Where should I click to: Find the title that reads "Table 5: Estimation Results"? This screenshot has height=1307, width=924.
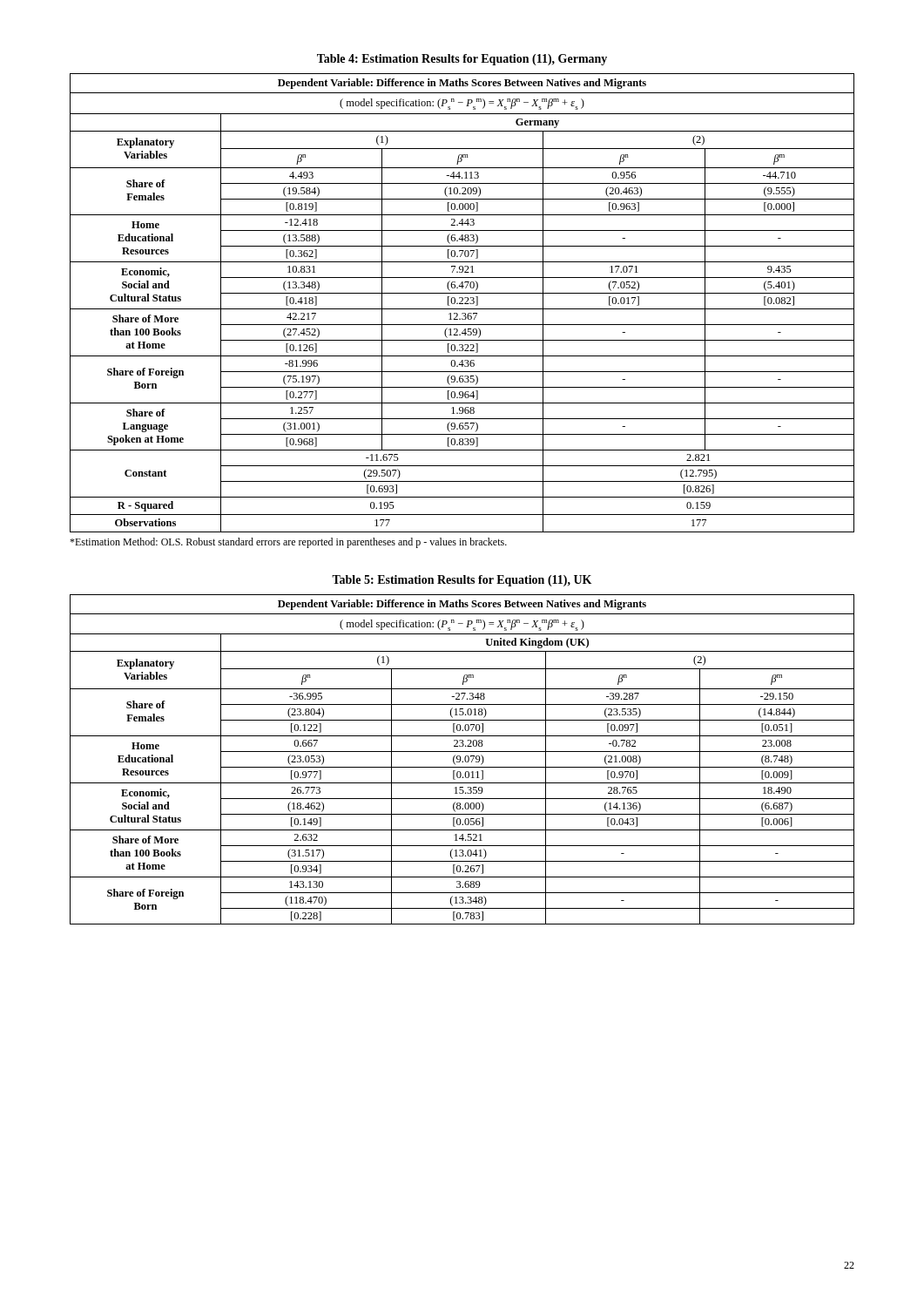pos(462,580)
